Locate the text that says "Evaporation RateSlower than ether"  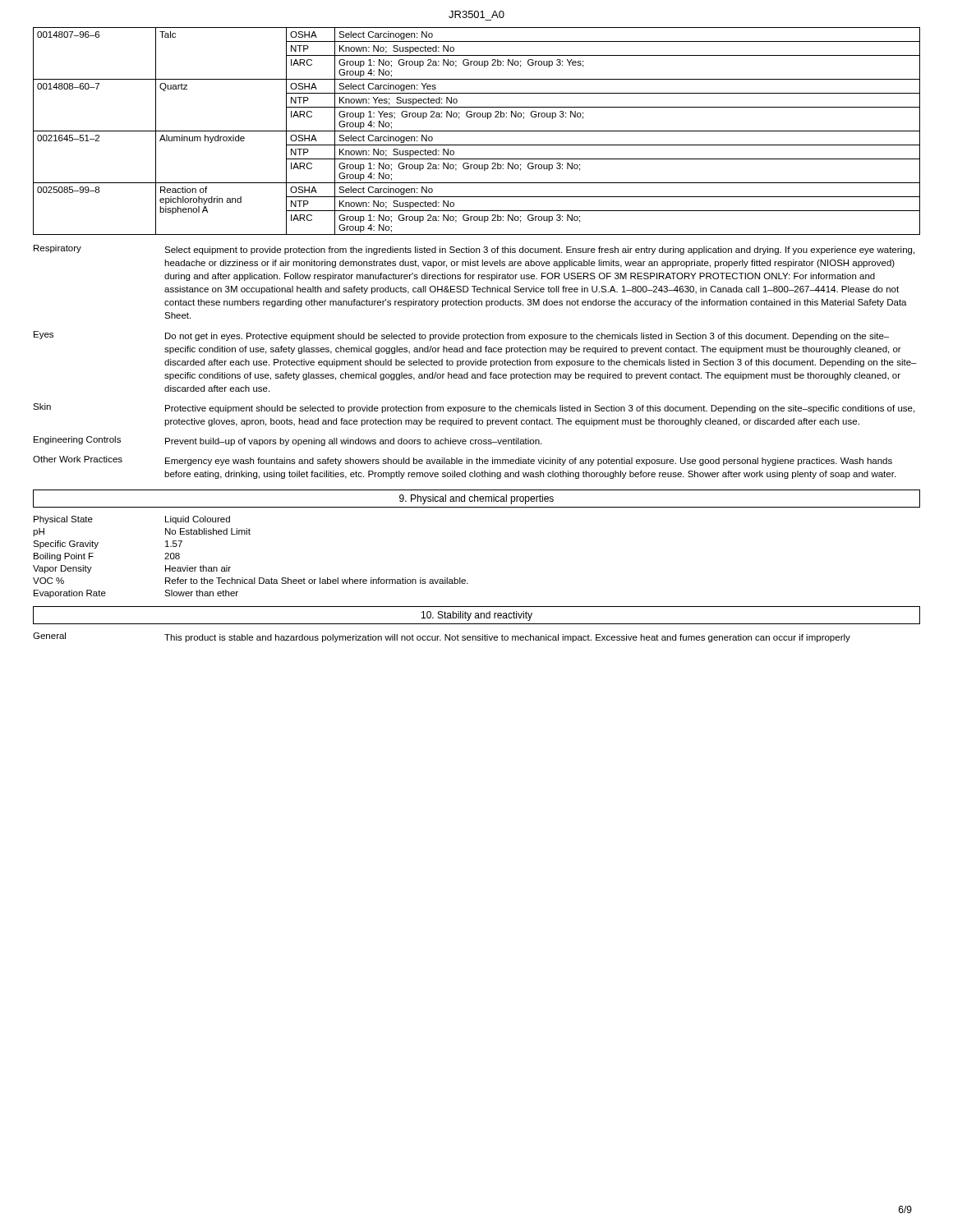tap(67, 593)
